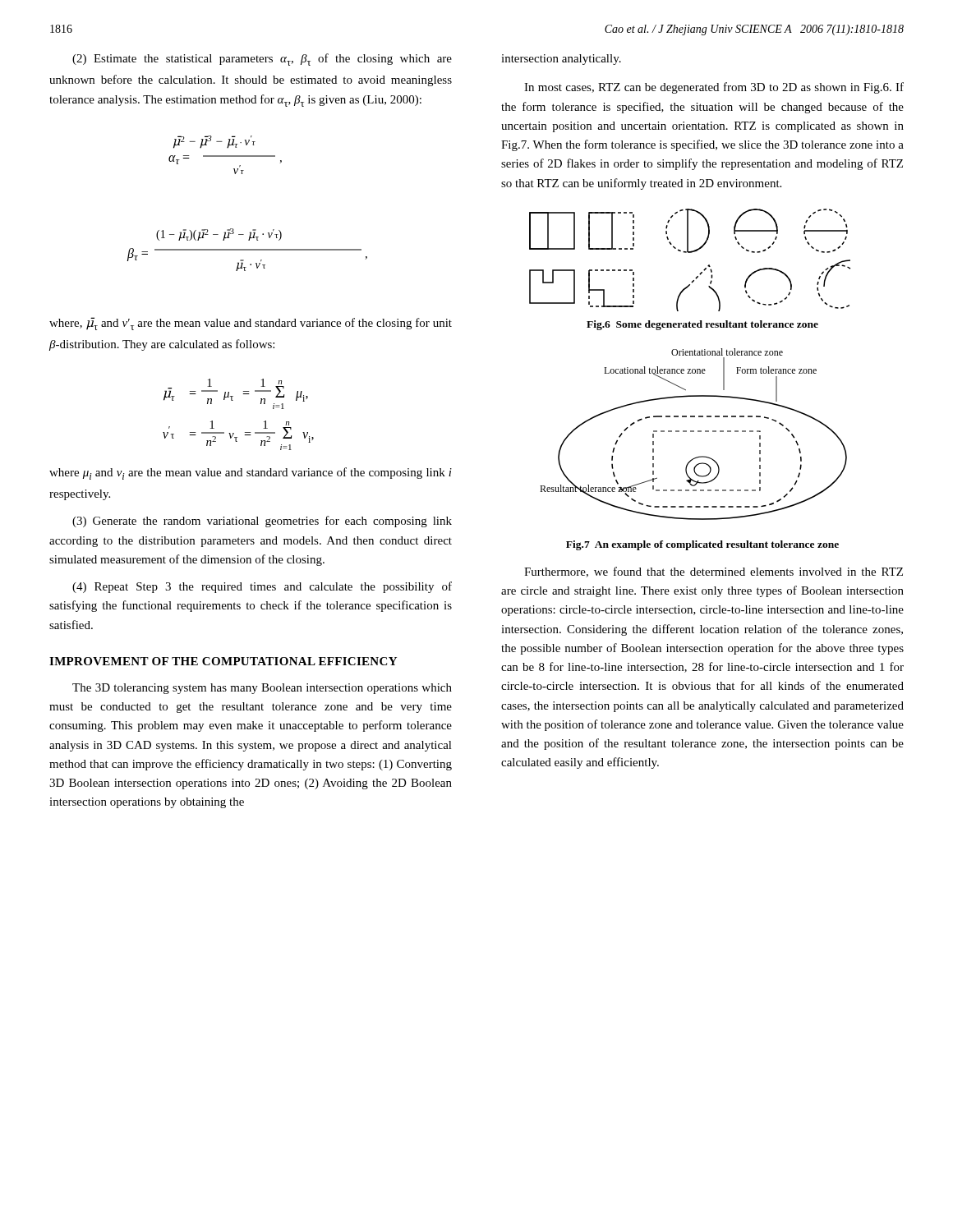Viewport: 953px width, 1232px height.
Task: Select the text block starting "ατ = μ̄2 − μ̄3 −"
Action: click(267, 162)
